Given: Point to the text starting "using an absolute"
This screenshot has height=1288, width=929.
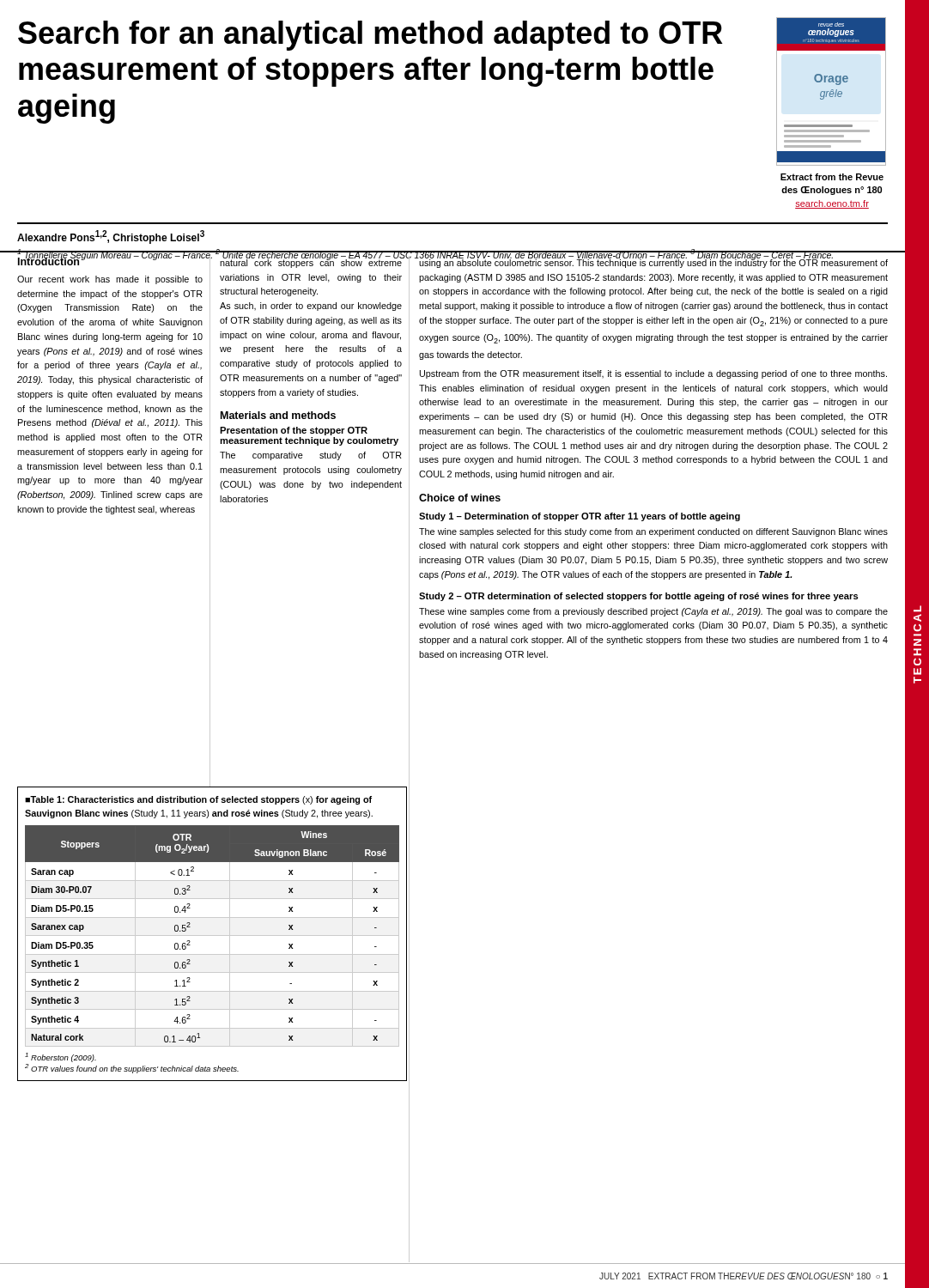Looking at the screenshot, I should (653, 309).
